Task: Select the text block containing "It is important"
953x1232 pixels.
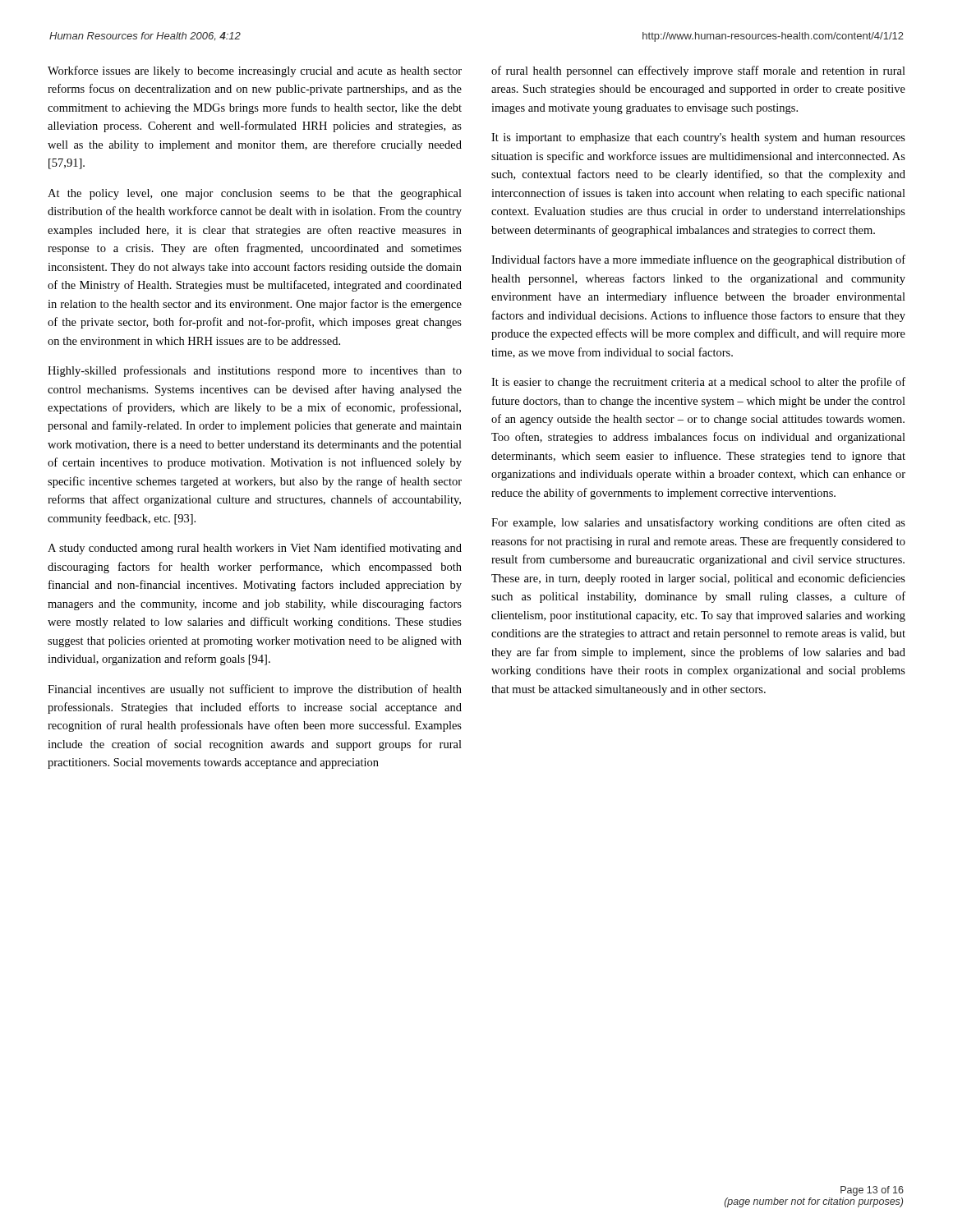Action: [x=698, y=184]
